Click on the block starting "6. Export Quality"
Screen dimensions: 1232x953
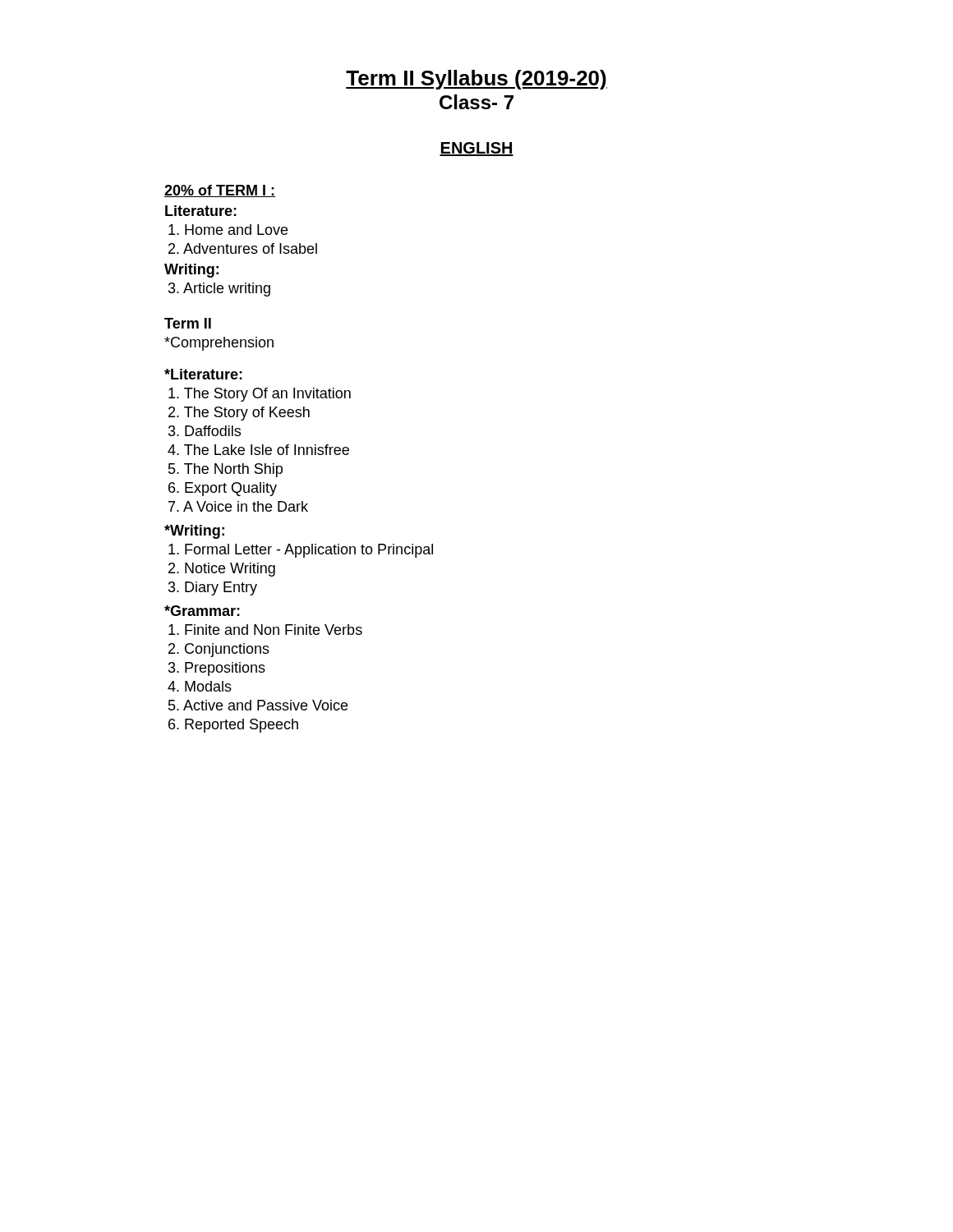tap(222, 488)
